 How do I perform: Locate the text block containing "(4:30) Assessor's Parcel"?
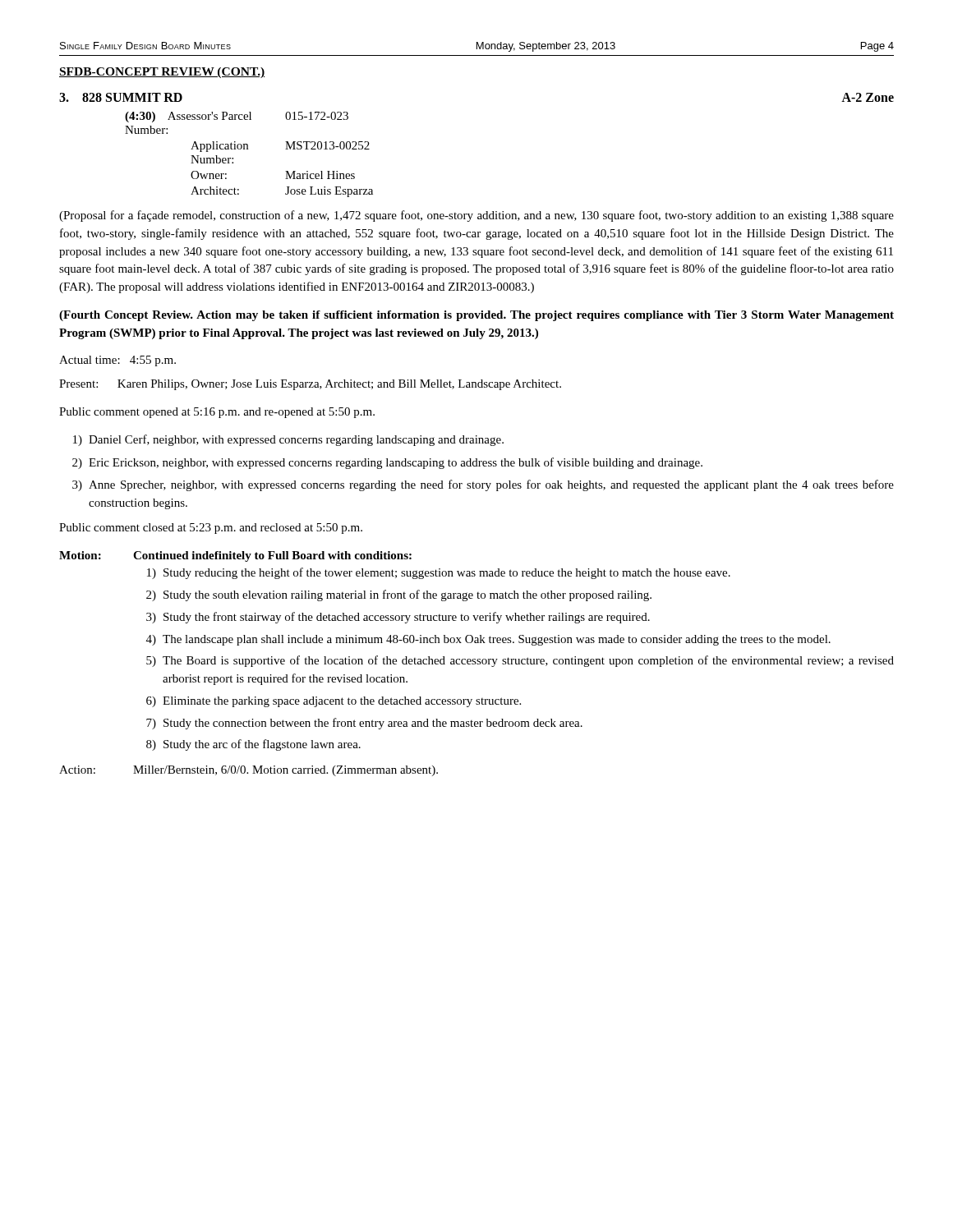point(252,154)
